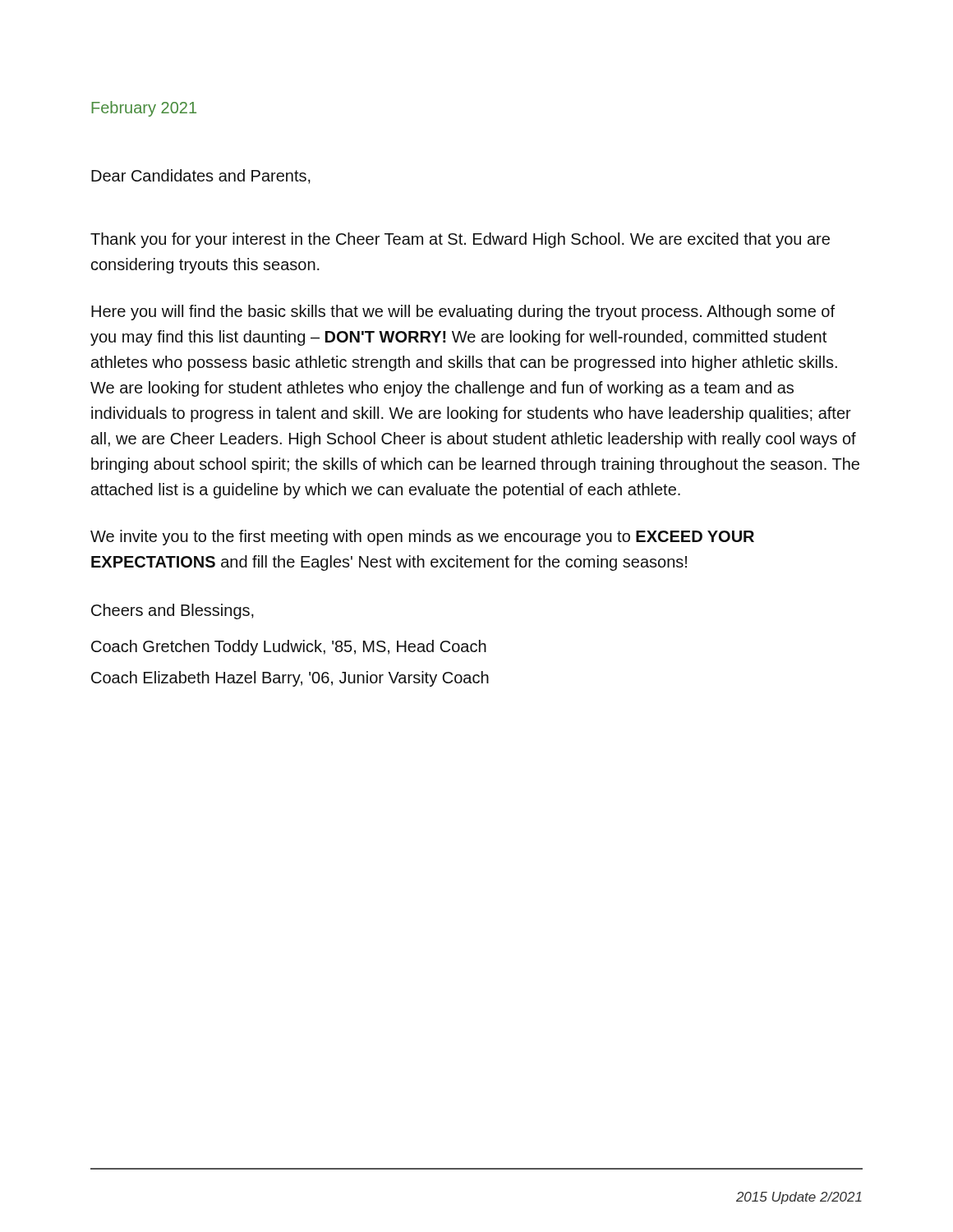Locate the text block that says "We invite you to the first meeting with"
Screen dimensions: 1232x953
pyautogui.click(x=423, y=549)
